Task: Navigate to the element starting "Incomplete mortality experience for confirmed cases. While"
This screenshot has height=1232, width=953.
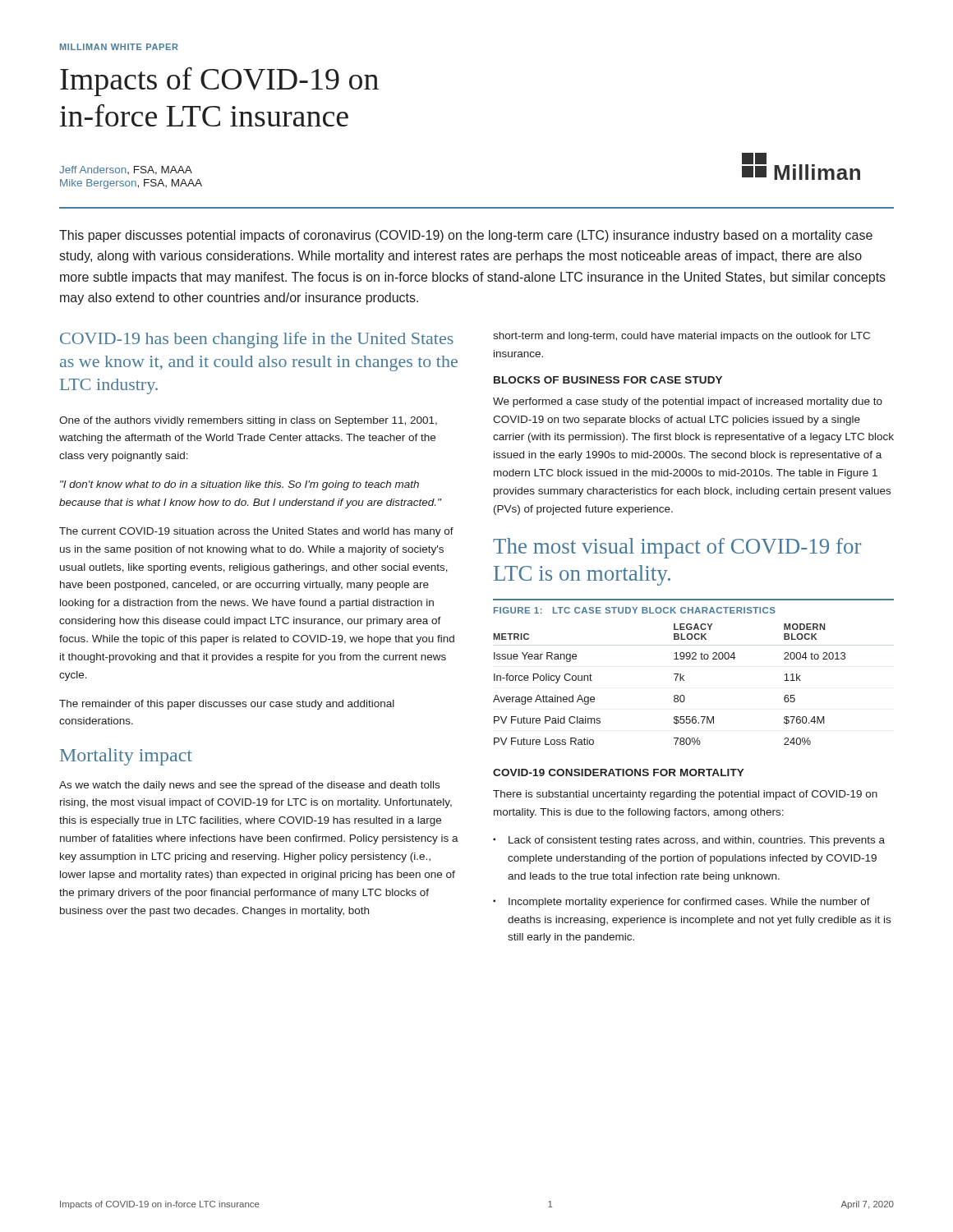Action: pos(699,919)
